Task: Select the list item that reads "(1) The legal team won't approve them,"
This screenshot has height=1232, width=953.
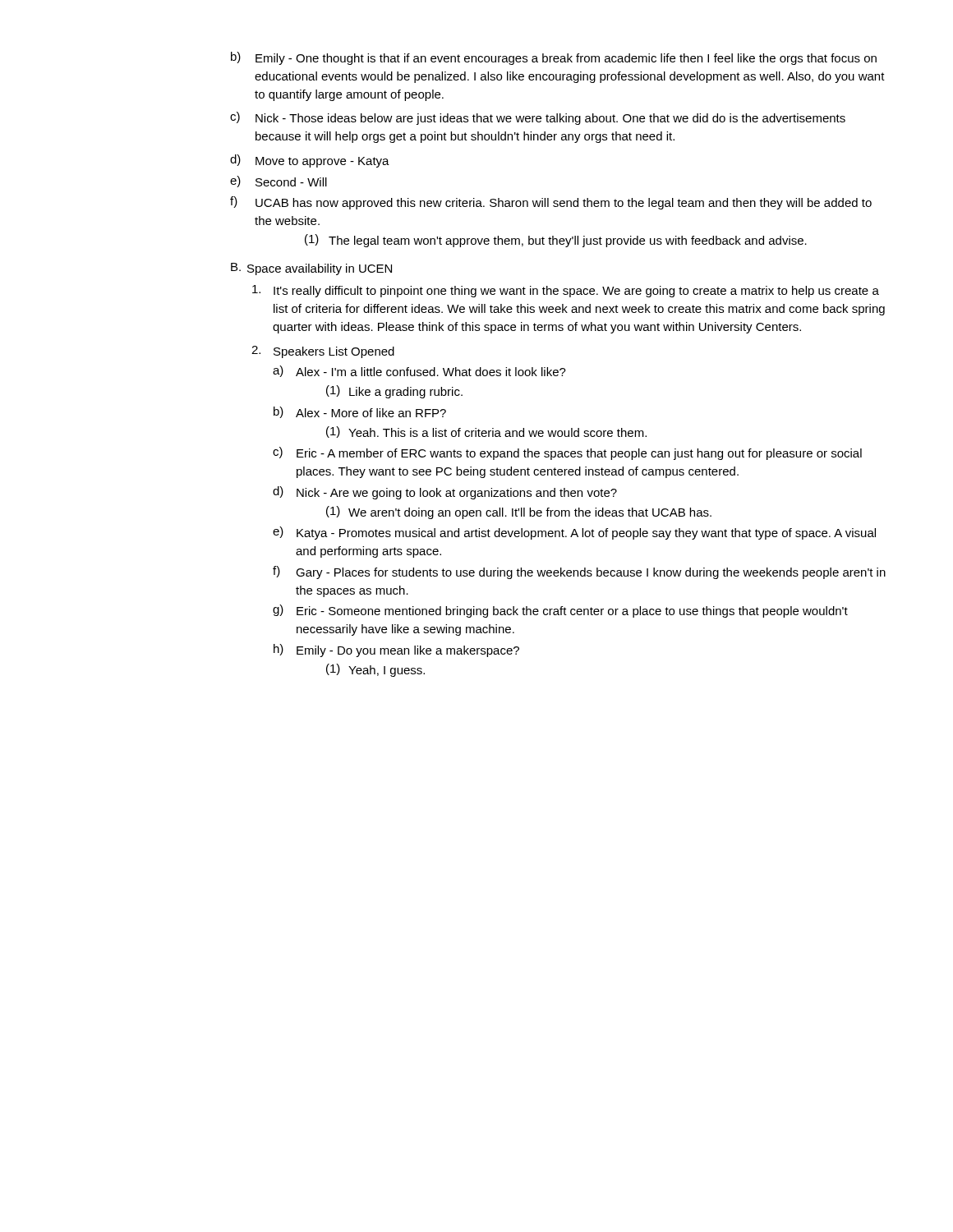Action: point(596,240)
